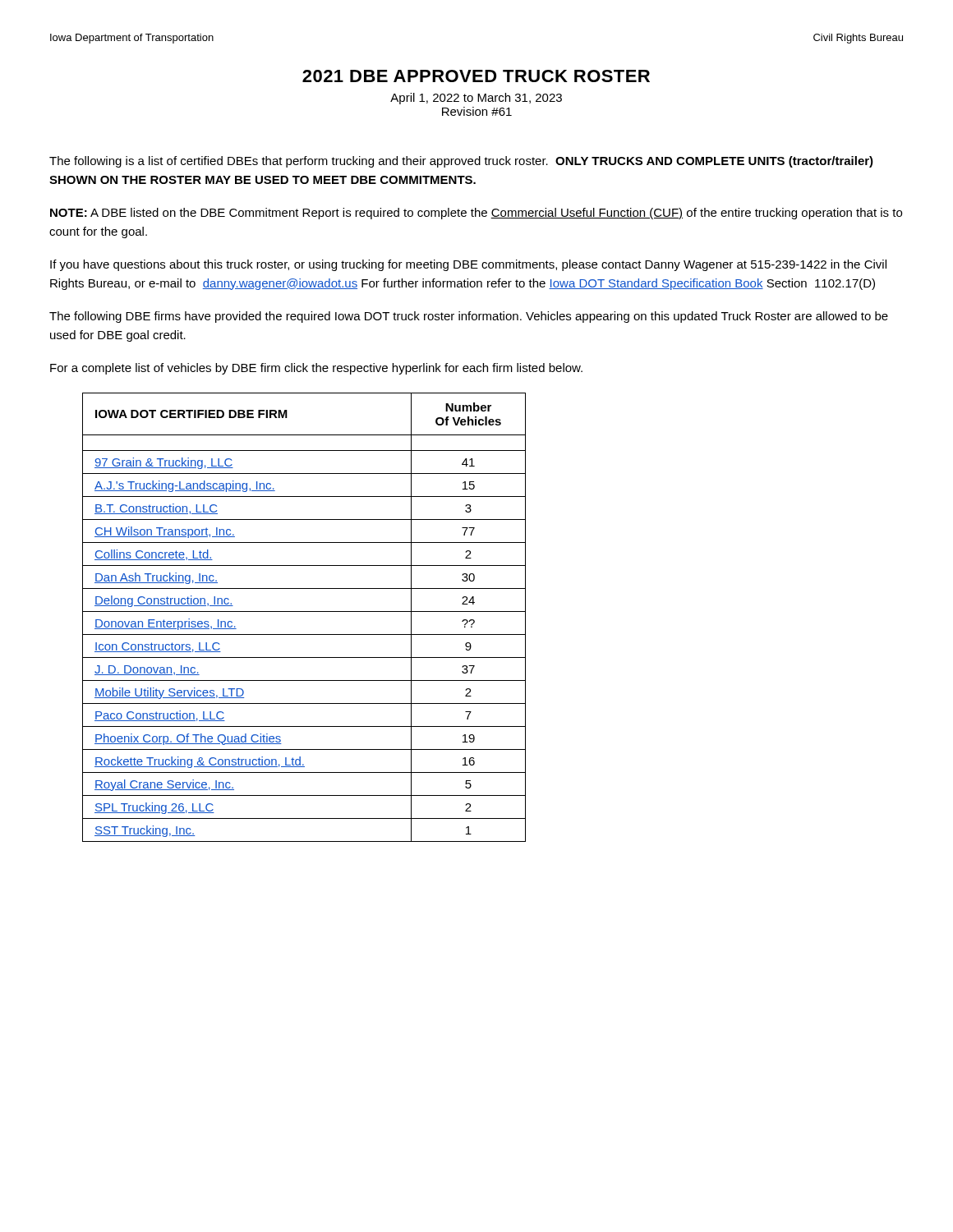Click on the title that says "2021 DBE APPROVED TRUCK ROSTER"
Viewport: 953px width, 1232px height.
(476, 76)
